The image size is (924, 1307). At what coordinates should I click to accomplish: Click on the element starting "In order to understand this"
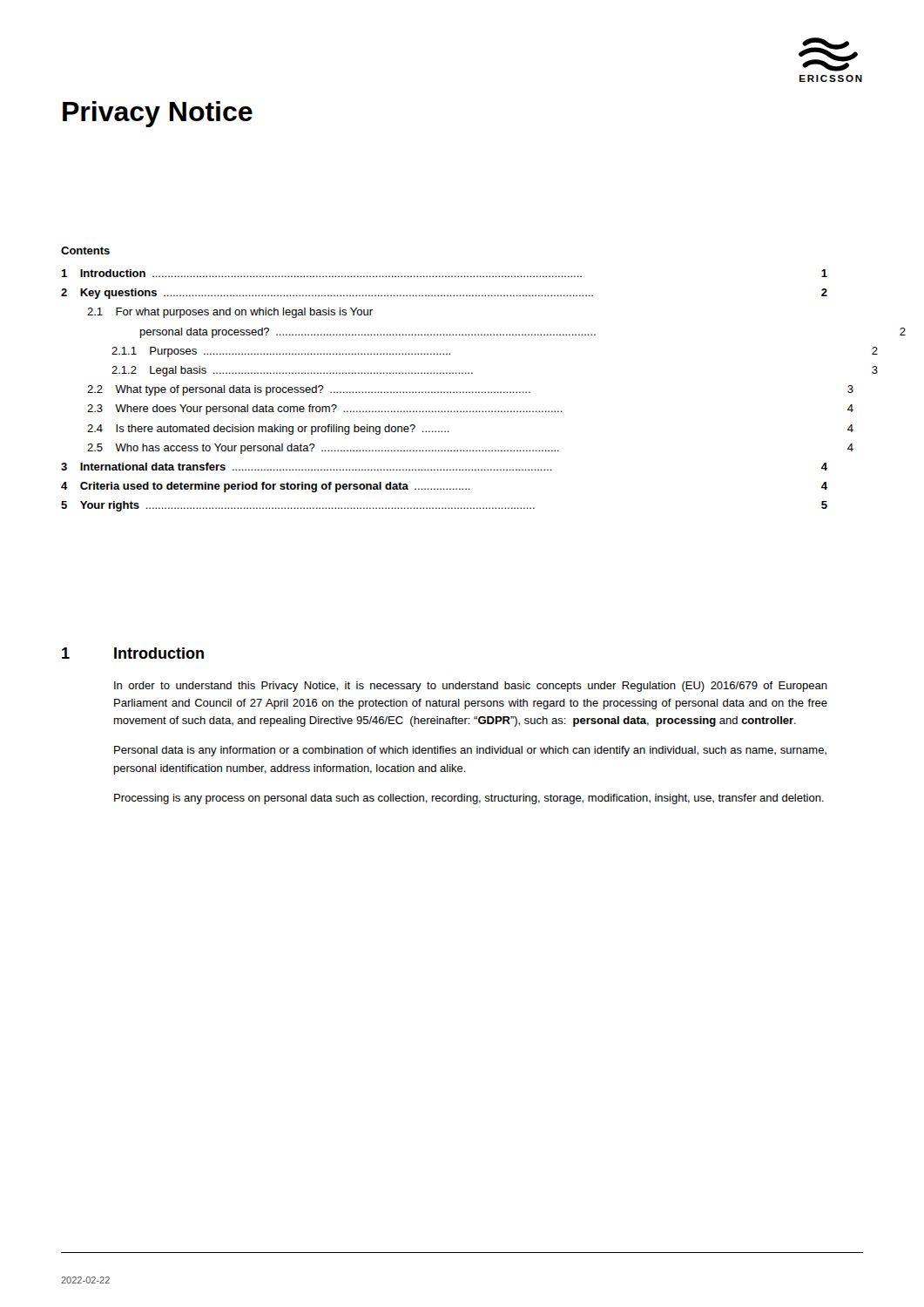point(470,703)
